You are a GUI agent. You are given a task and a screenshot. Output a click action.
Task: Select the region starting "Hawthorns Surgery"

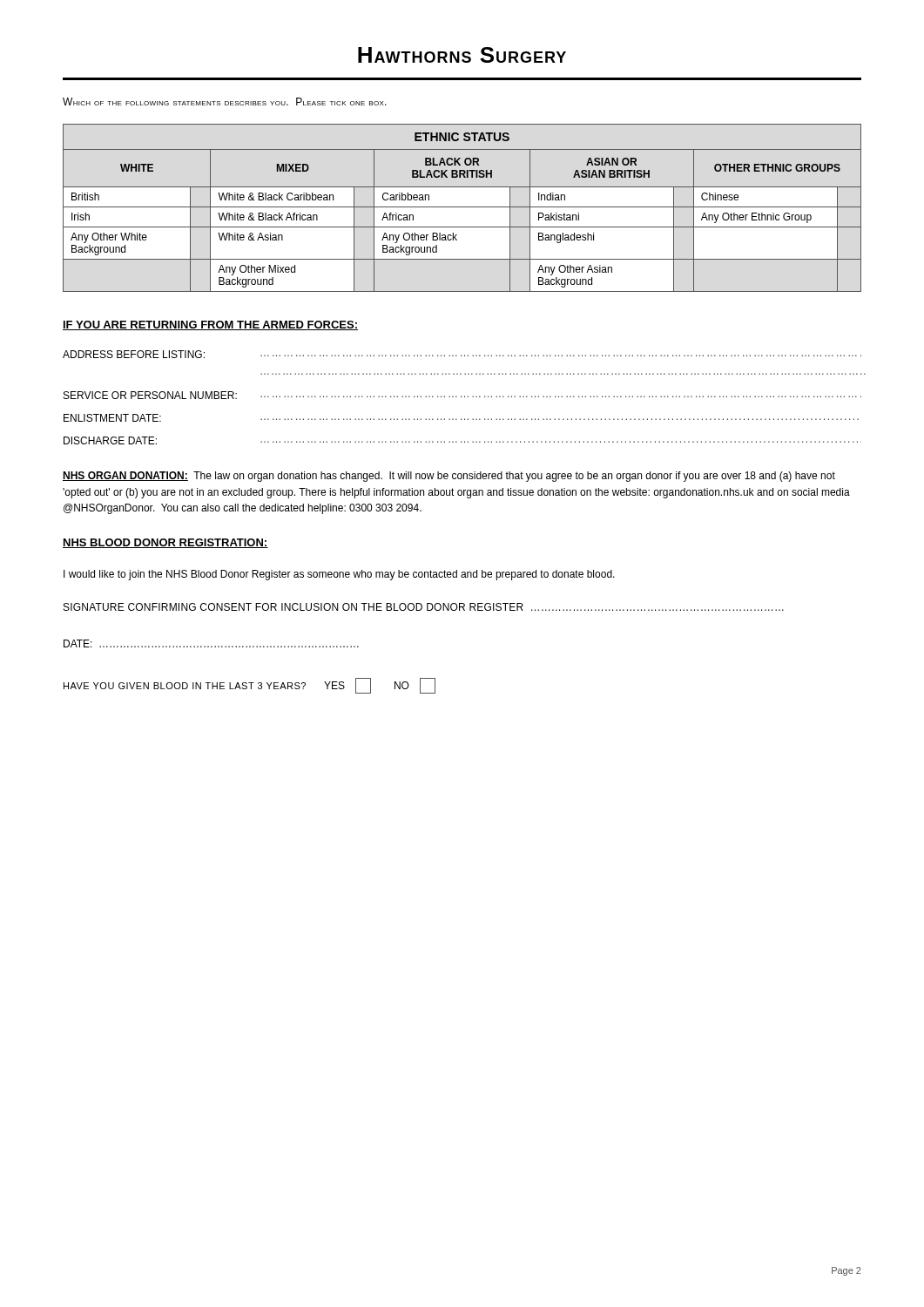(462, 55)
